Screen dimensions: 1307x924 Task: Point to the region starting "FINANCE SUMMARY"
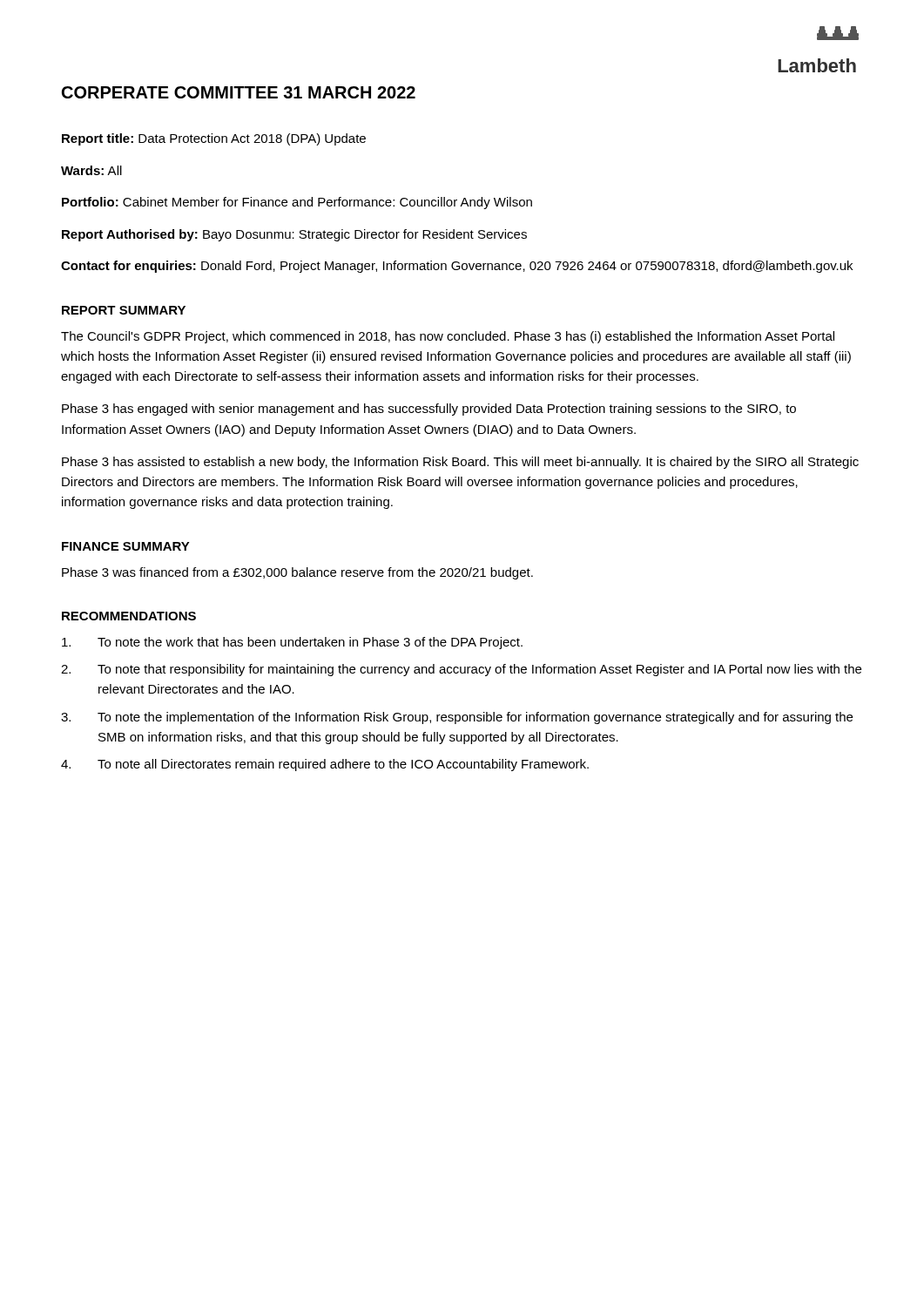tap(125, 545)
